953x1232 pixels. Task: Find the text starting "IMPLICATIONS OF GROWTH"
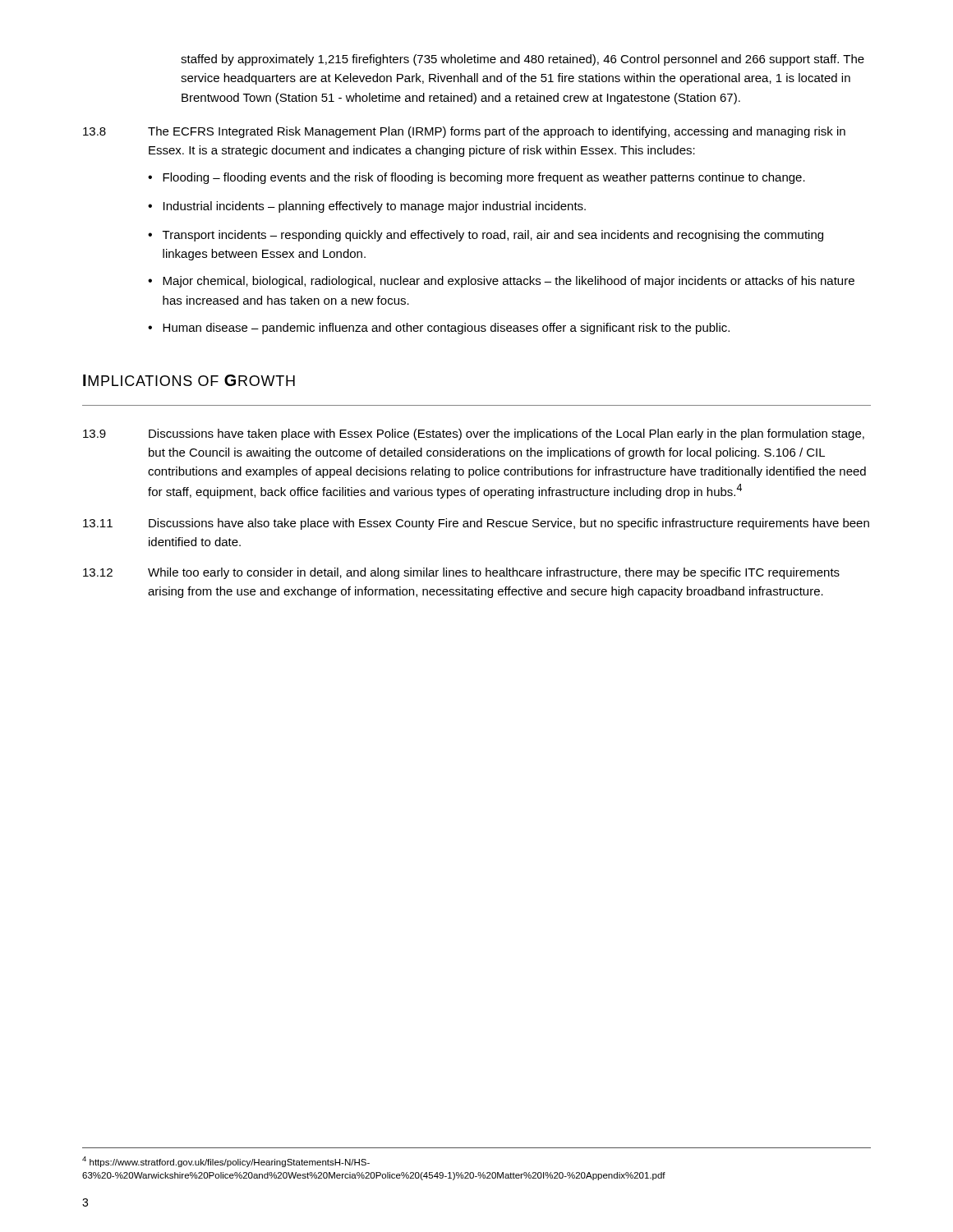tap(189, 380)
